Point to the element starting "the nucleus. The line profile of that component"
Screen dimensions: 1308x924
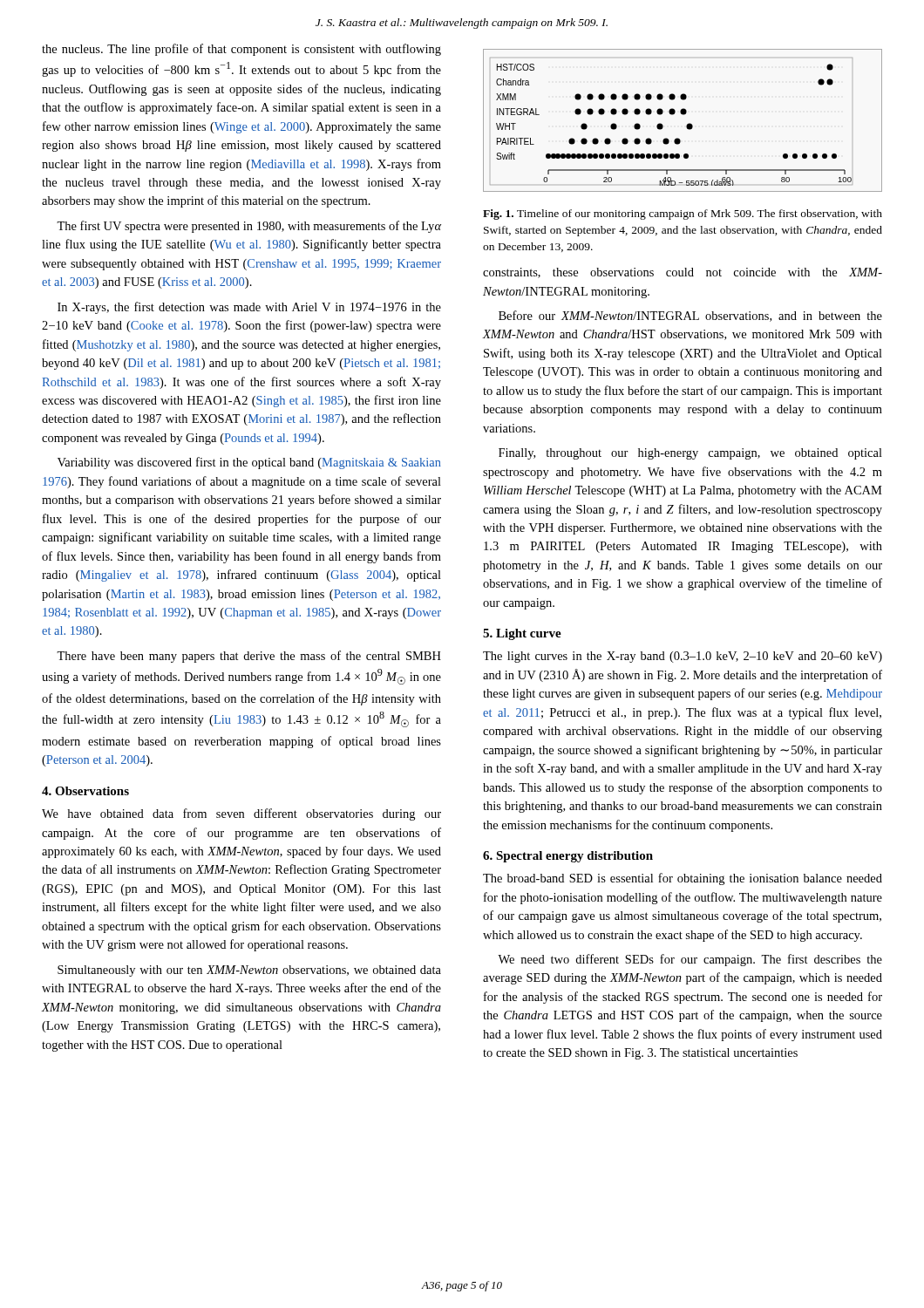[241, 125]
